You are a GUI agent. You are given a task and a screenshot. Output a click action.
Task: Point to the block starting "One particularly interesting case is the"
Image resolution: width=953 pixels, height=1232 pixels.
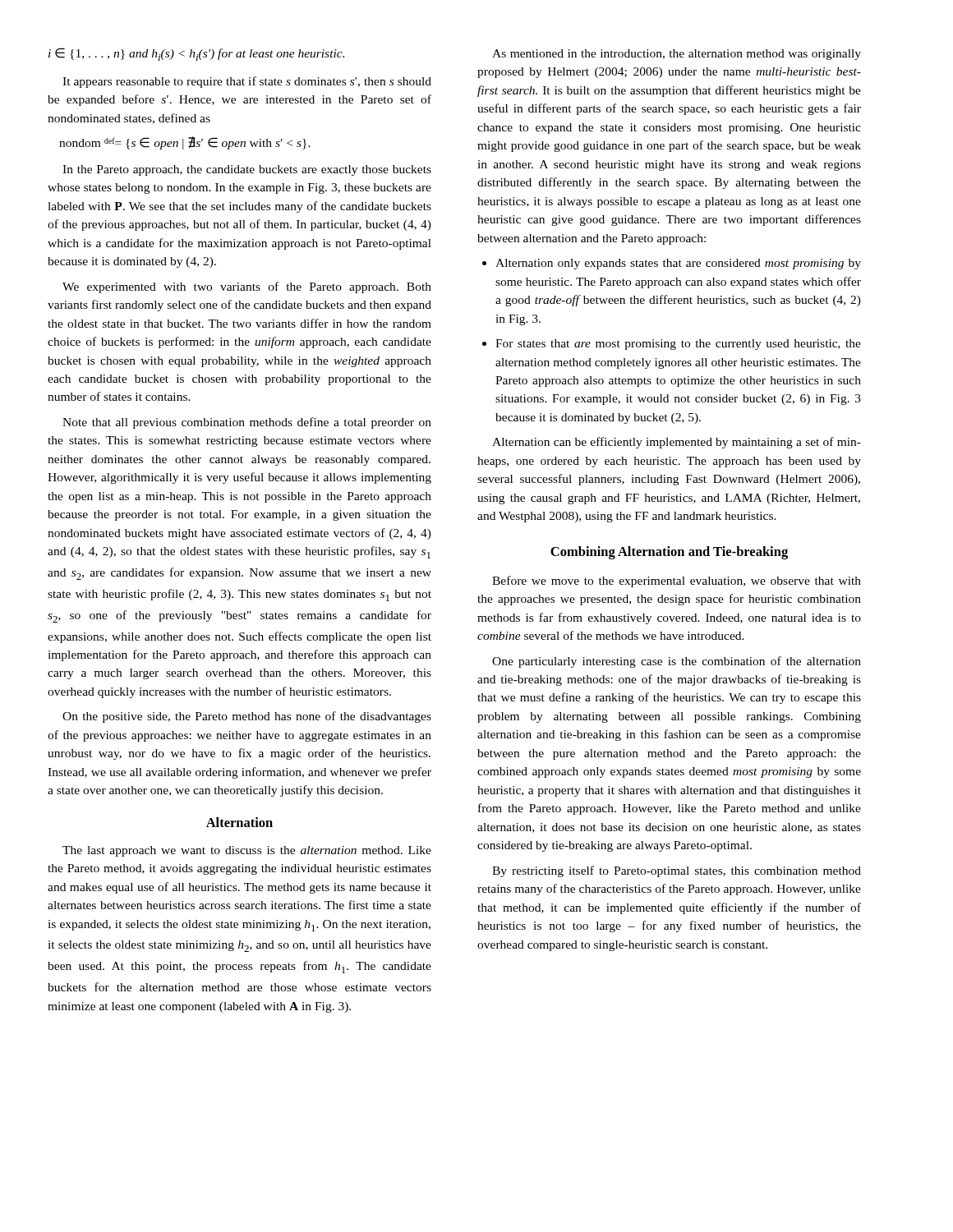(669, 753)
